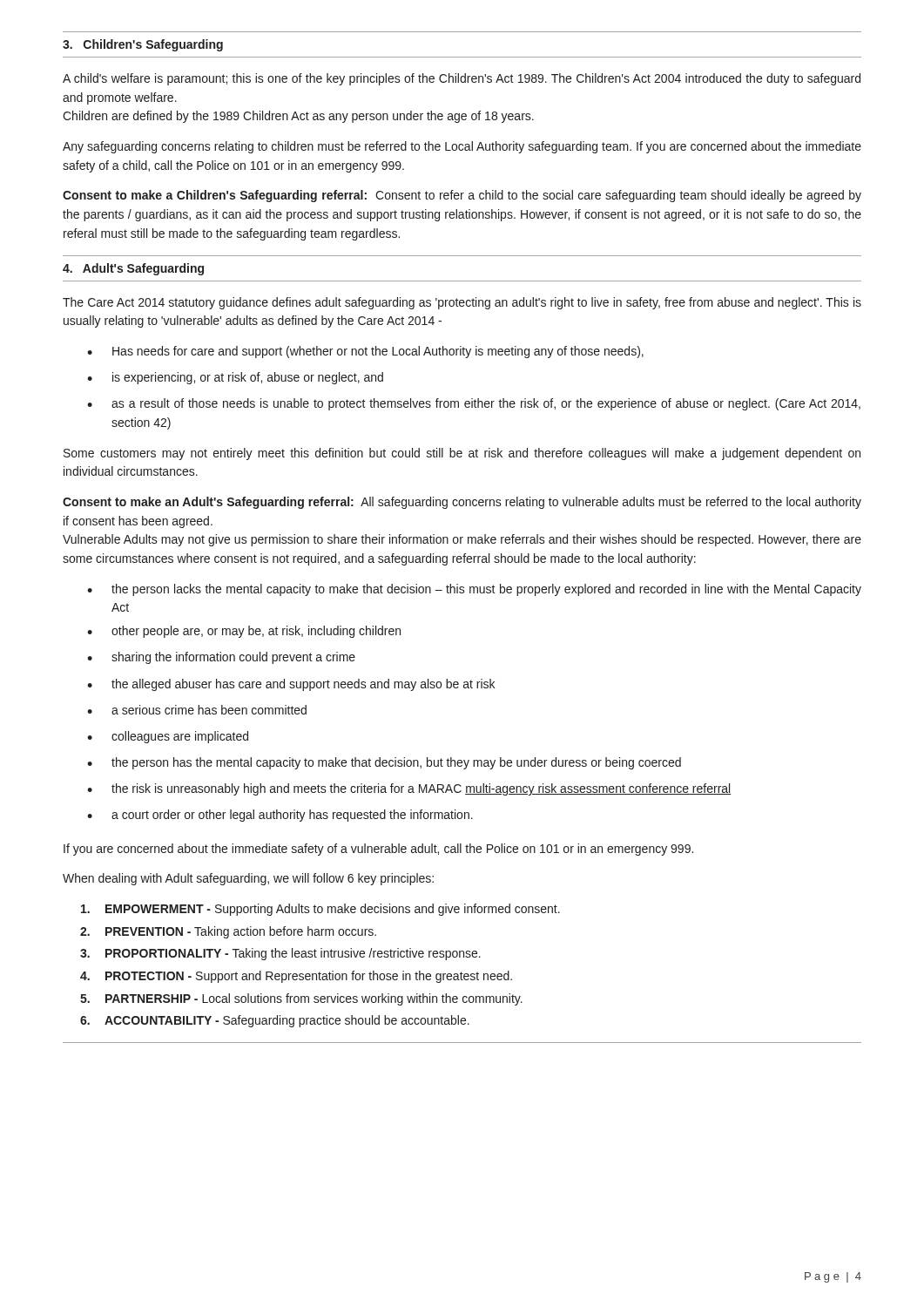The image size is (924, 1307).
Task: Select the section header that reads "3. Children's Safeguarding"
Action: coord(143,44)
